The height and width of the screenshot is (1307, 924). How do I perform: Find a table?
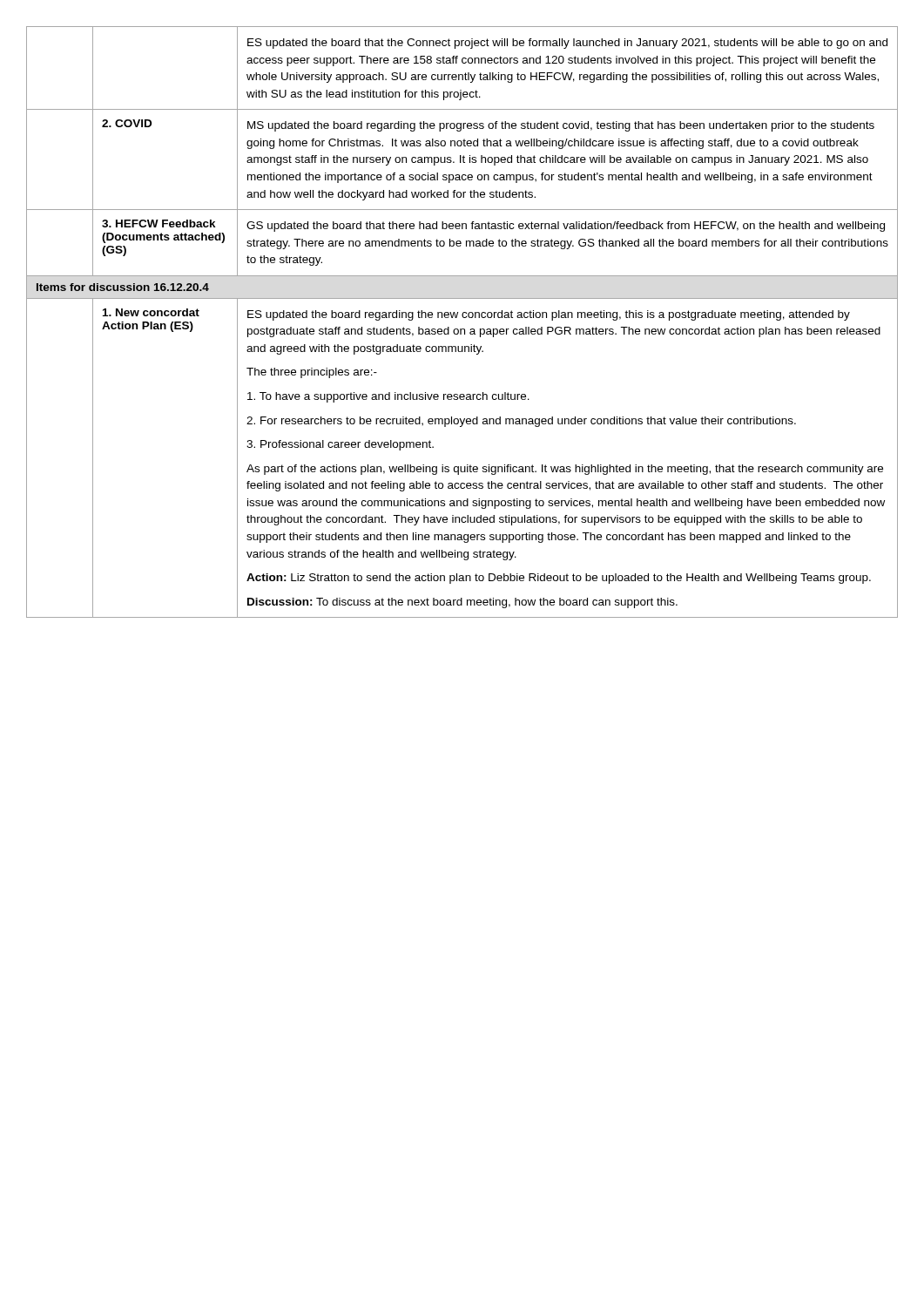tap(462, 322)
